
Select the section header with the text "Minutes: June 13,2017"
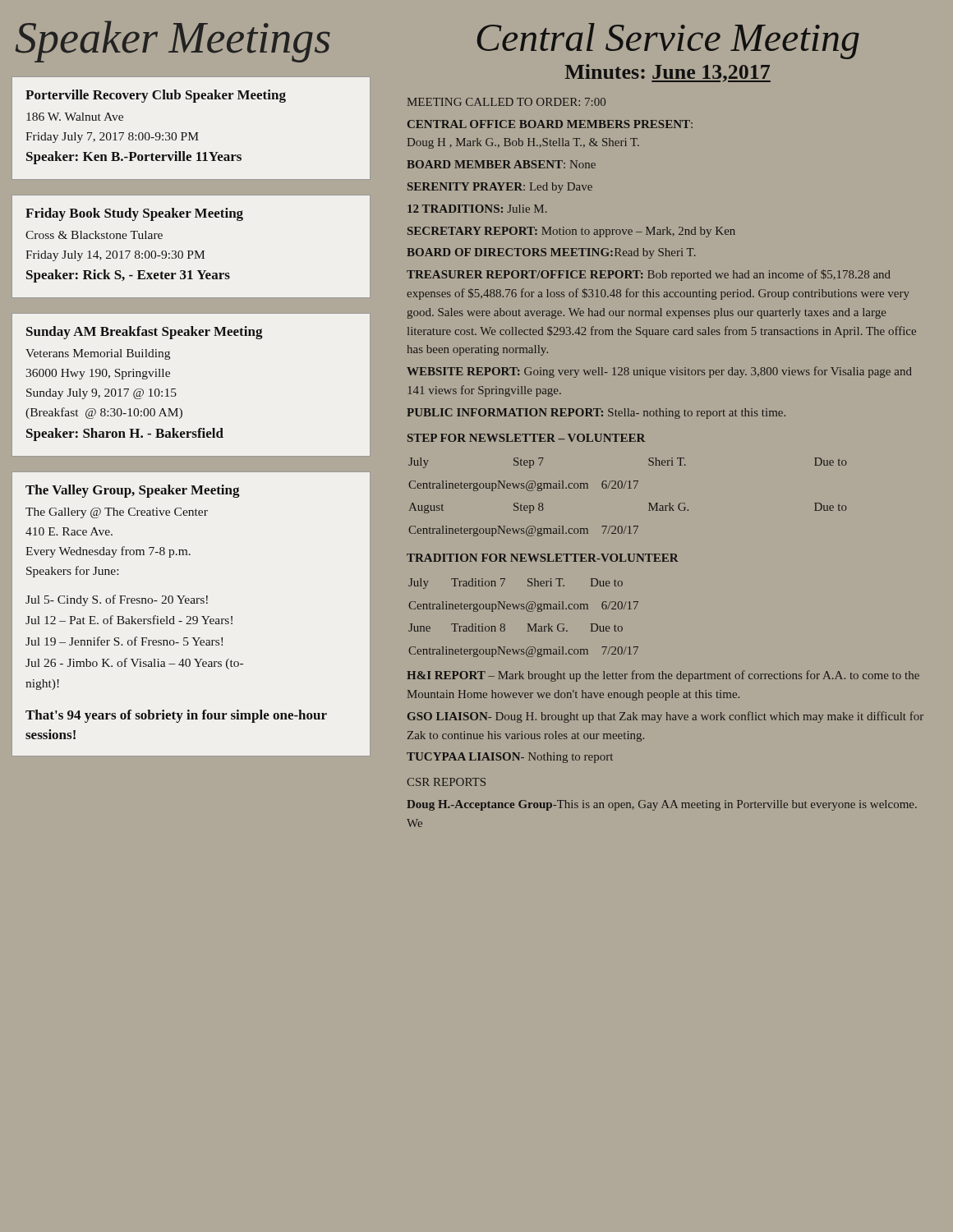(x=667, y=72)
